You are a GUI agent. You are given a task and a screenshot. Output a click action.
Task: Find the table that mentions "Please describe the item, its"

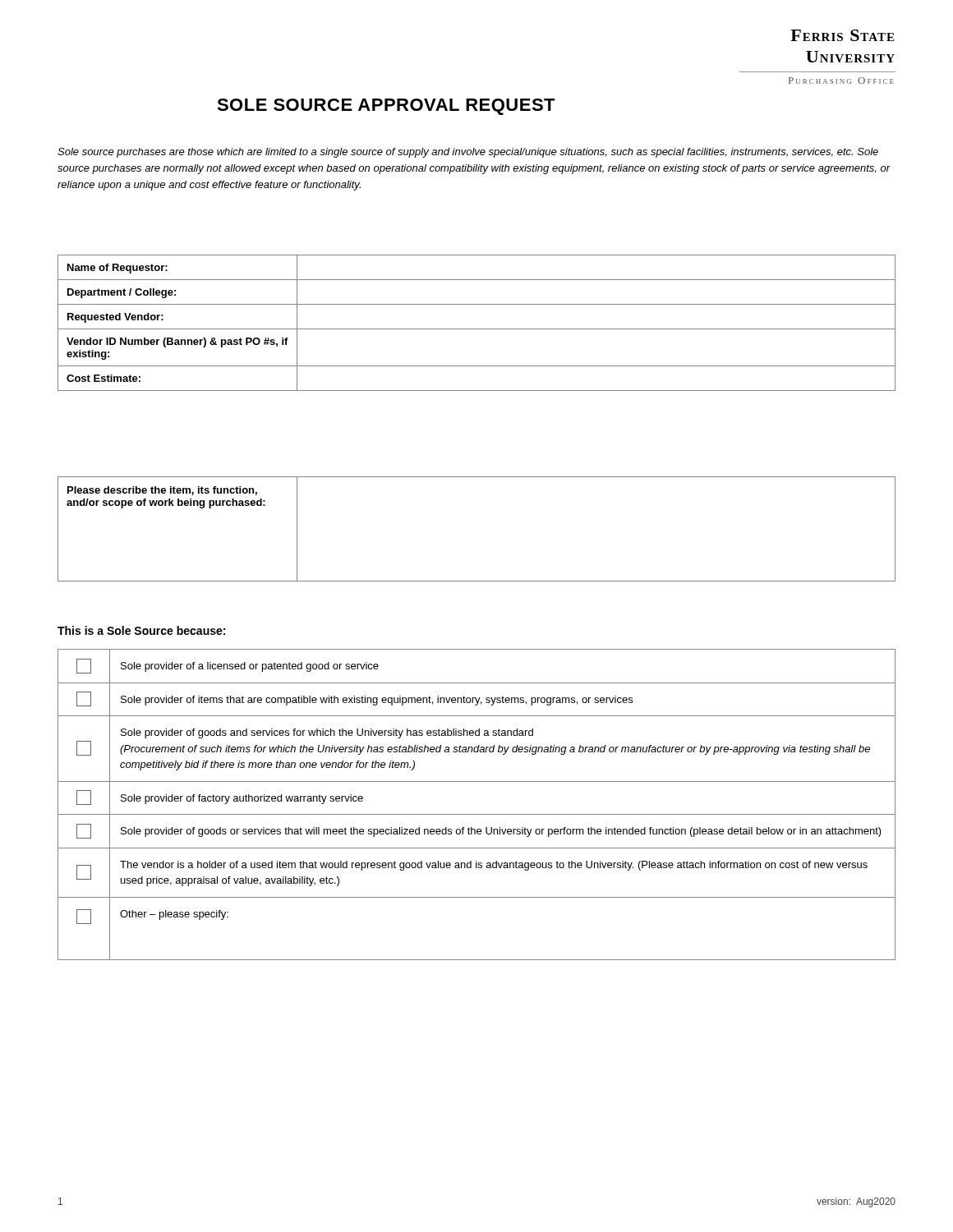[476, 540]
